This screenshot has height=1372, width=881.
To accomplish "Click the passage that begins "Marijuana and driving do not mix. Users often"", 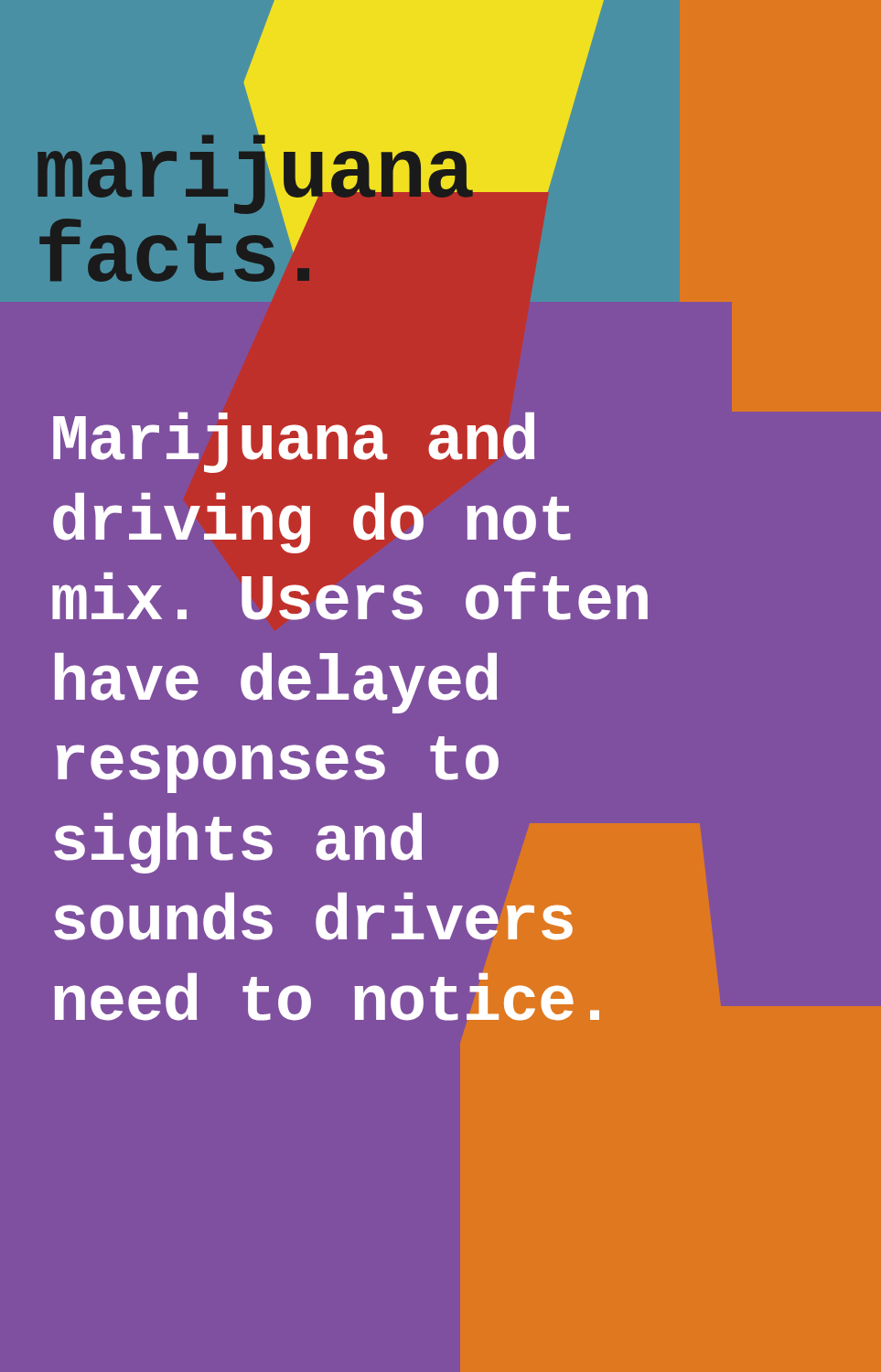I will tap(425, 723).
